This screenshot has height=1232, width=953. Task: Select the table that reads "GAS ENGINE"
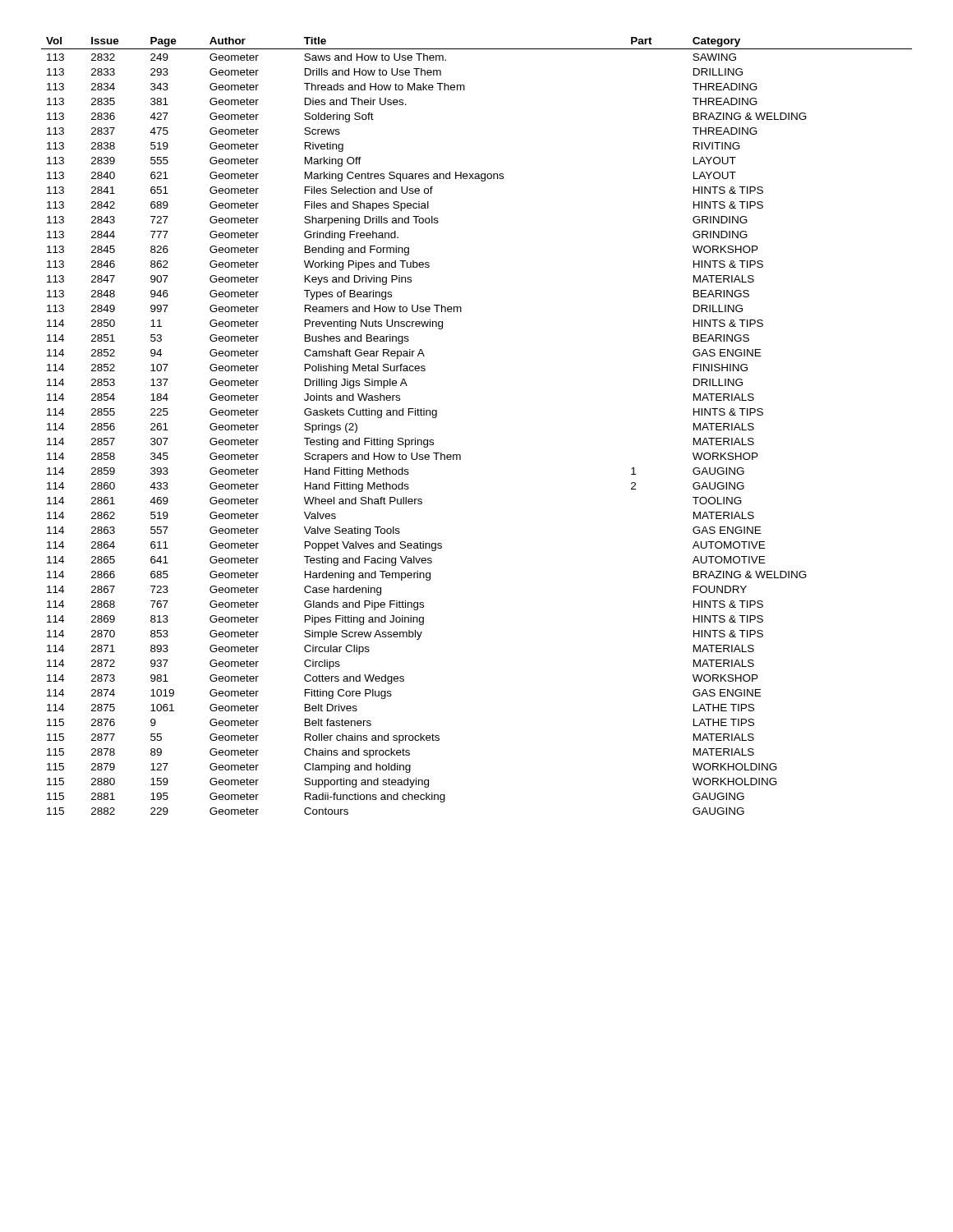pos(476,425)
